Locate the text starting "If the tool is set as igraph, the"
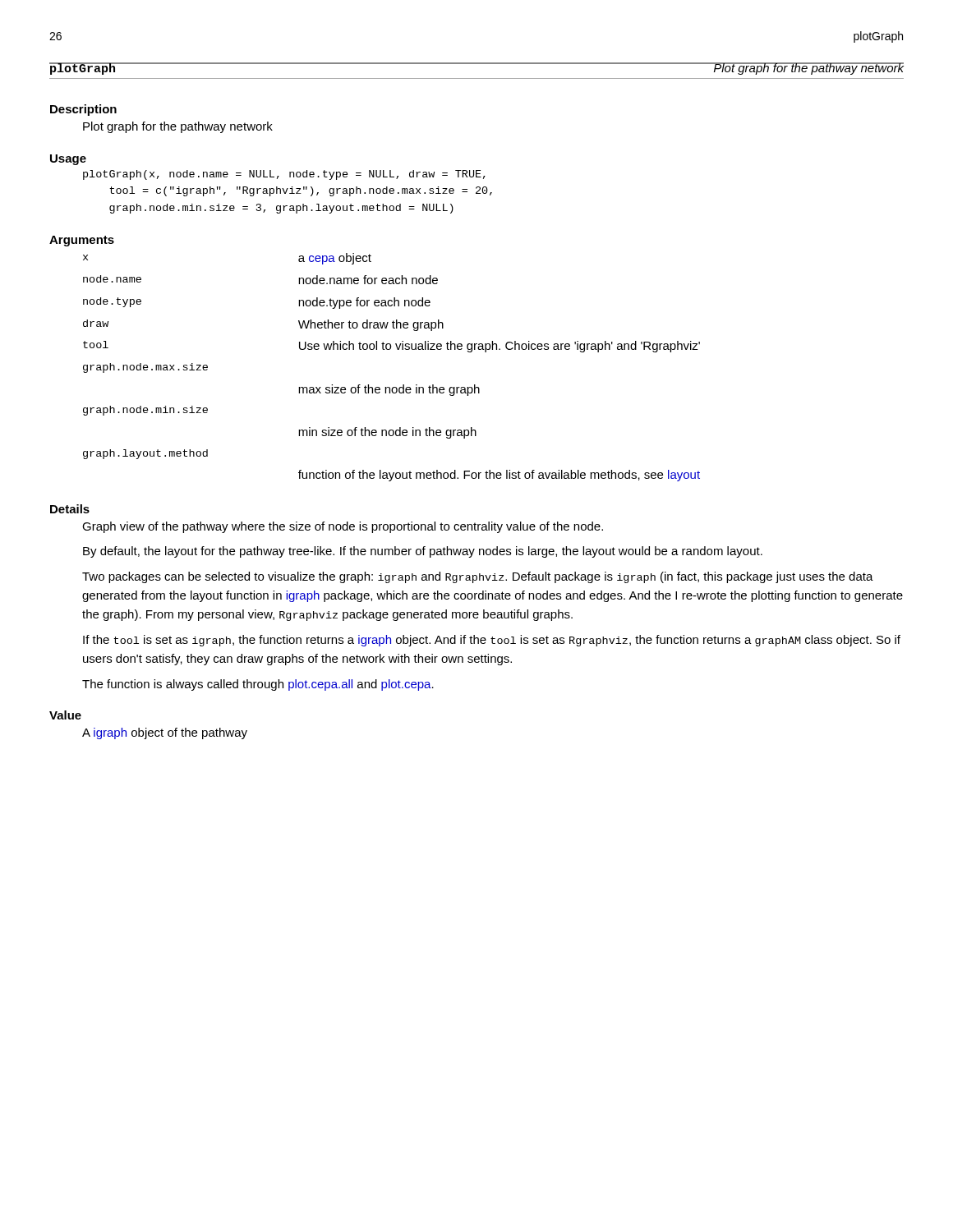This screenshot has height=1232, width=953. tap(491, 649)
